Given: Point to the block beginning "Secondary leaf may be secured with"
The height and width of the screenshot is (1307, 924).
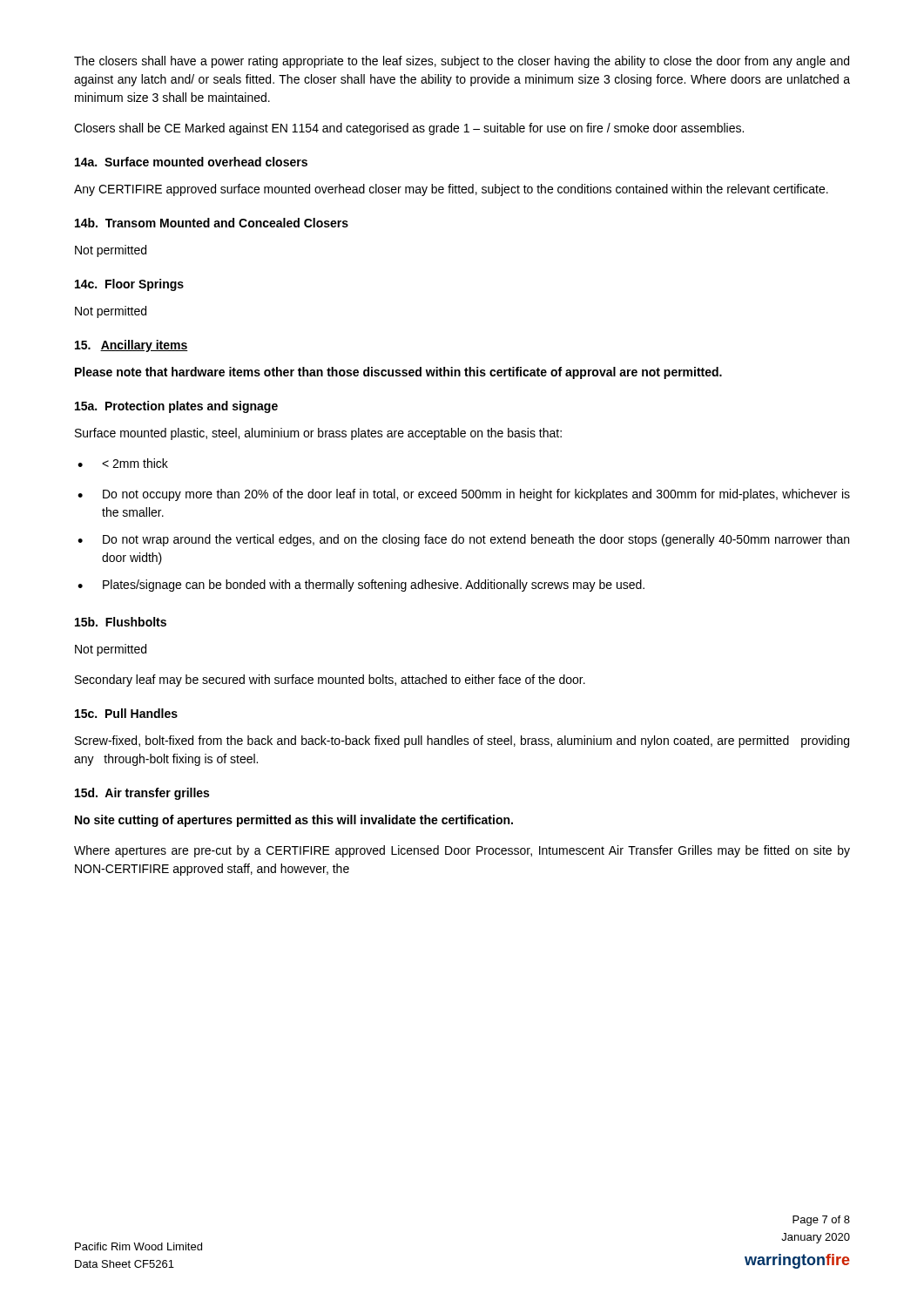Looking at the screenshot, I should pyautogui.click(x=330, y=680).
